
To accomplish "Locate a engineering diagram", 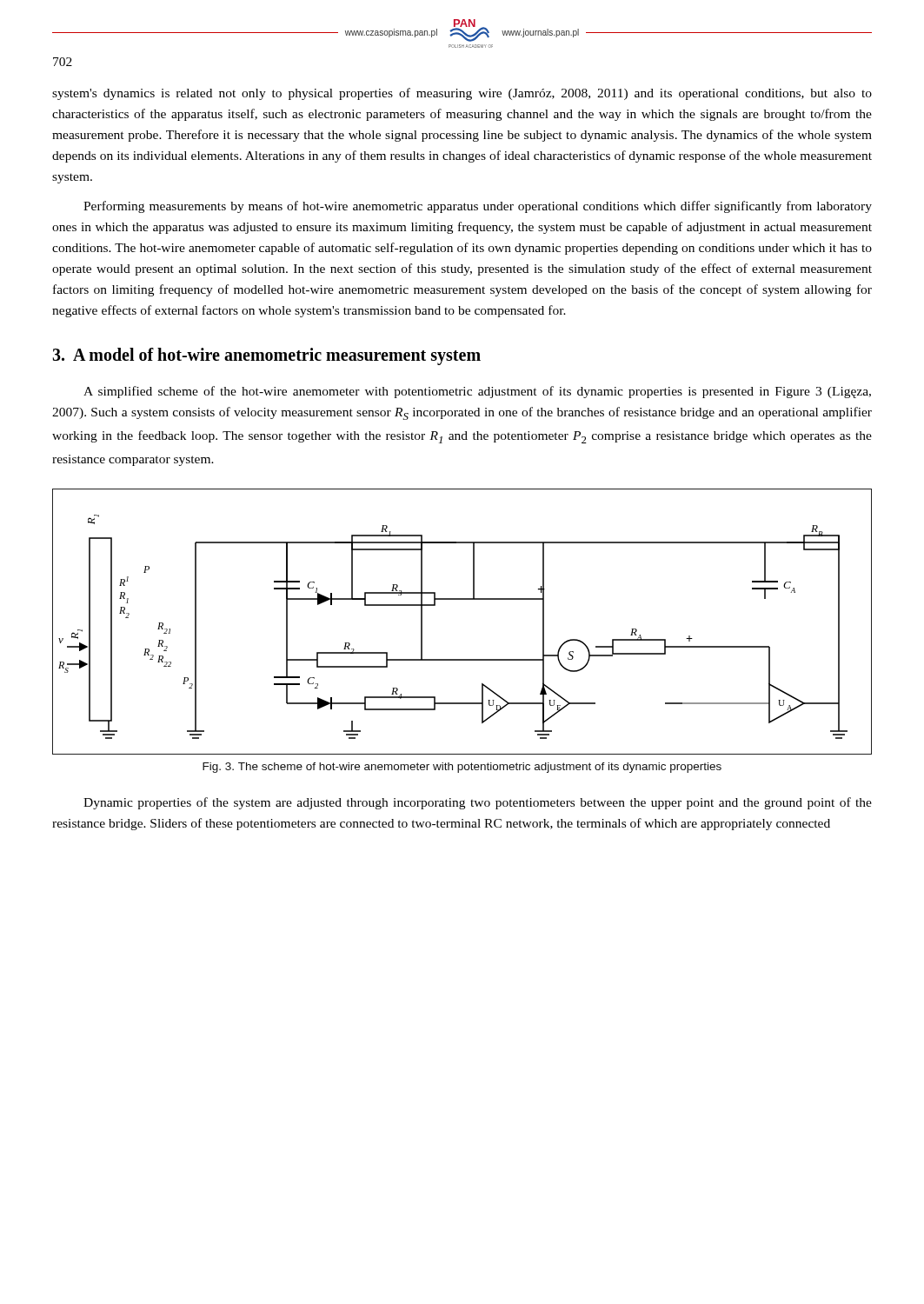I will pyautogui.click(x=462, y=622).
